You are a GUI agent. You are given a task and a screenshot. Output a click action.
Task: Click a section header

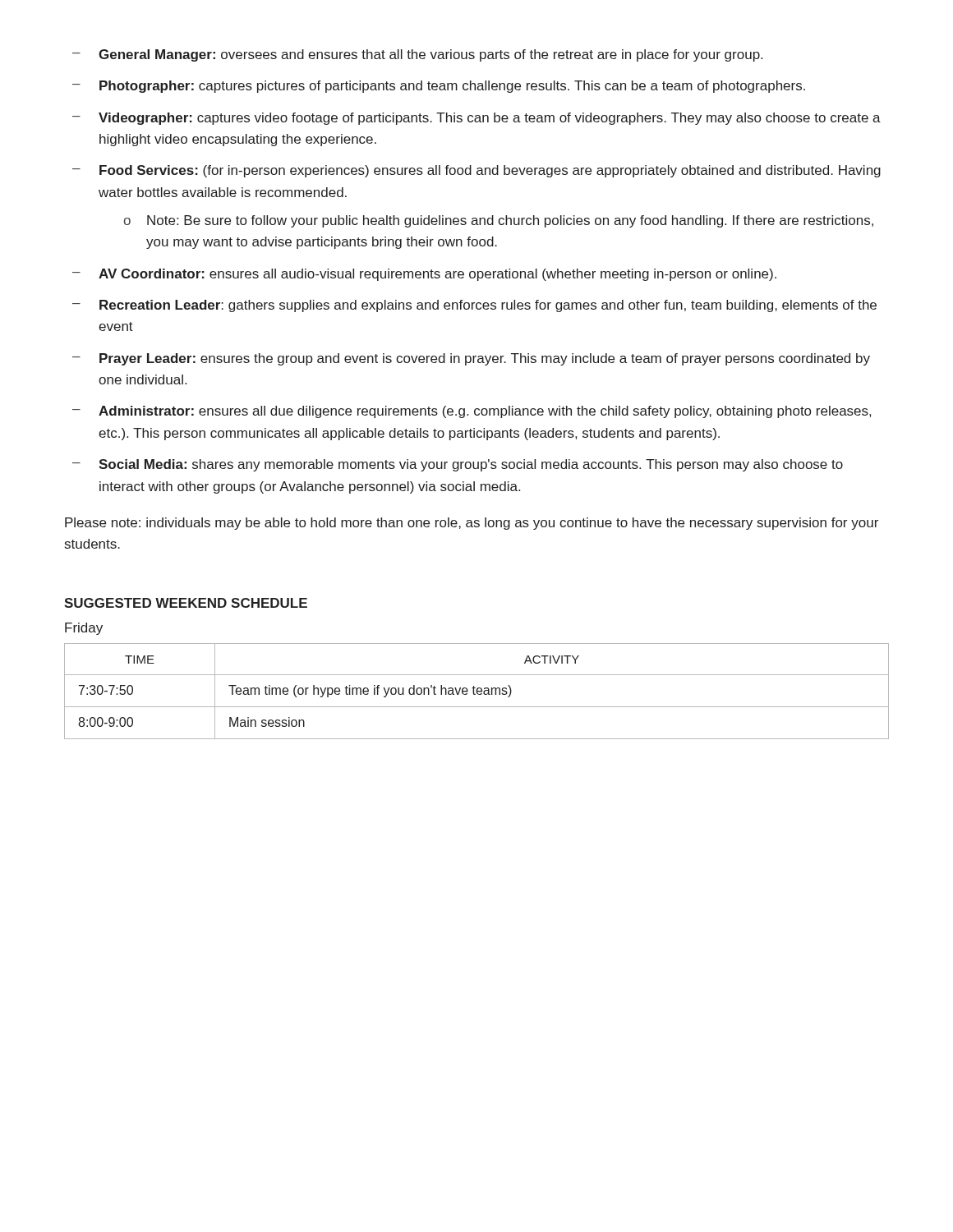coord(186,603)
